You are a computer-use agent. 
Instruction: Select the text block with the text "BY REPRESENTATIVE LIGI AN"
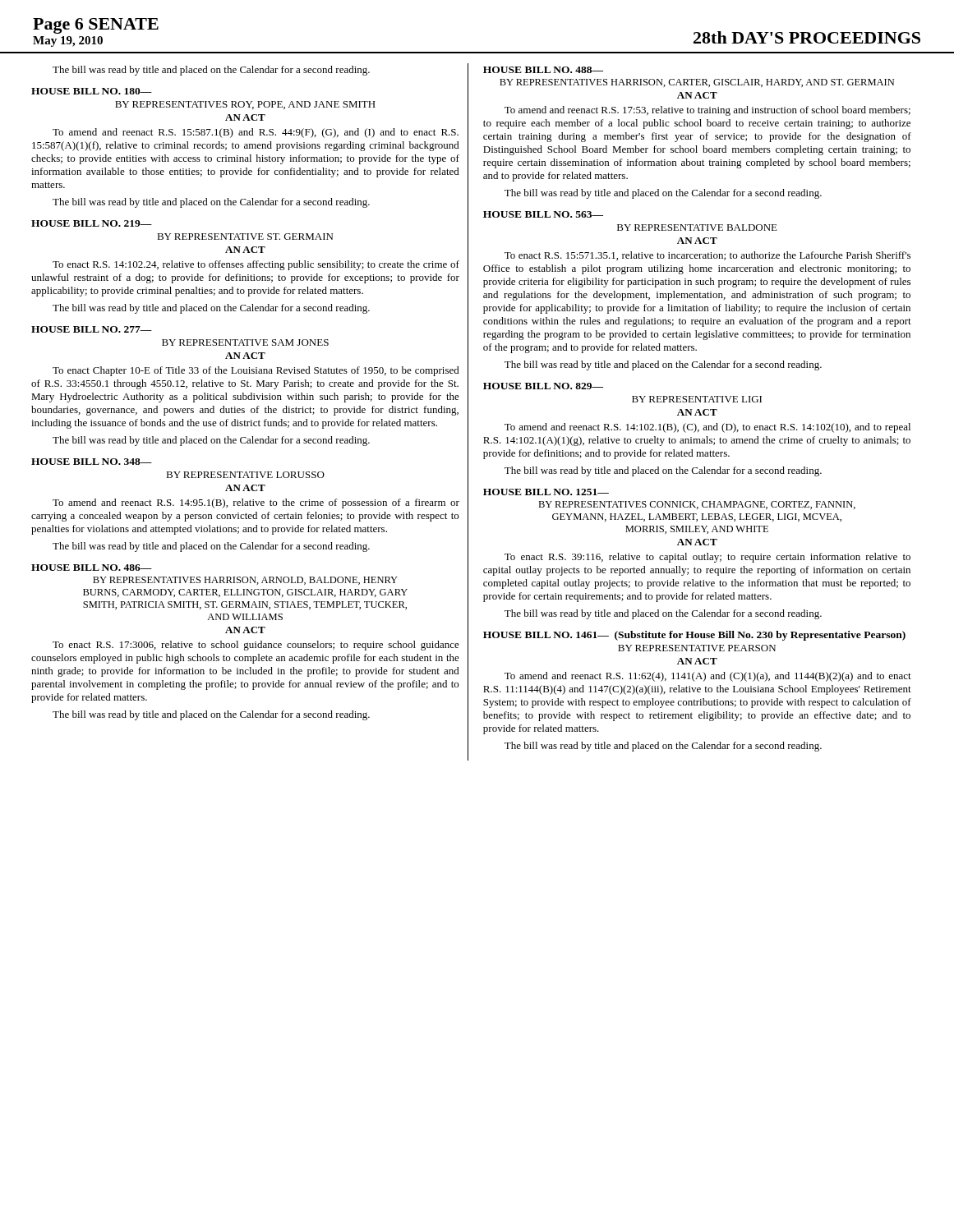click(x=697, y=435)
